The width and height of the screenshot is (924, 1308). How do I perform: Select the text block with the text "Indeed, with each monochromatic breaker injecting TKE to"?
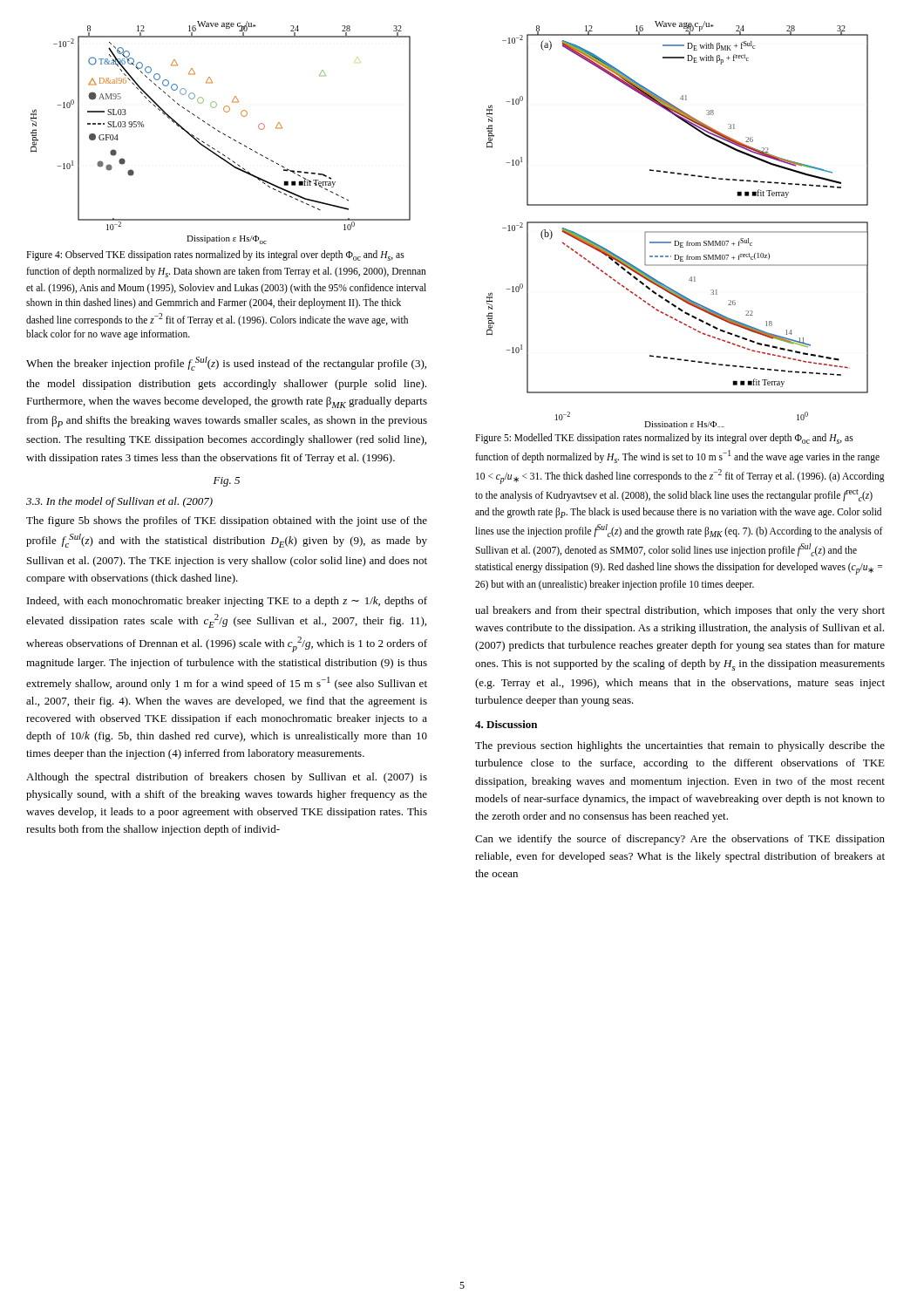coord(227,677)
